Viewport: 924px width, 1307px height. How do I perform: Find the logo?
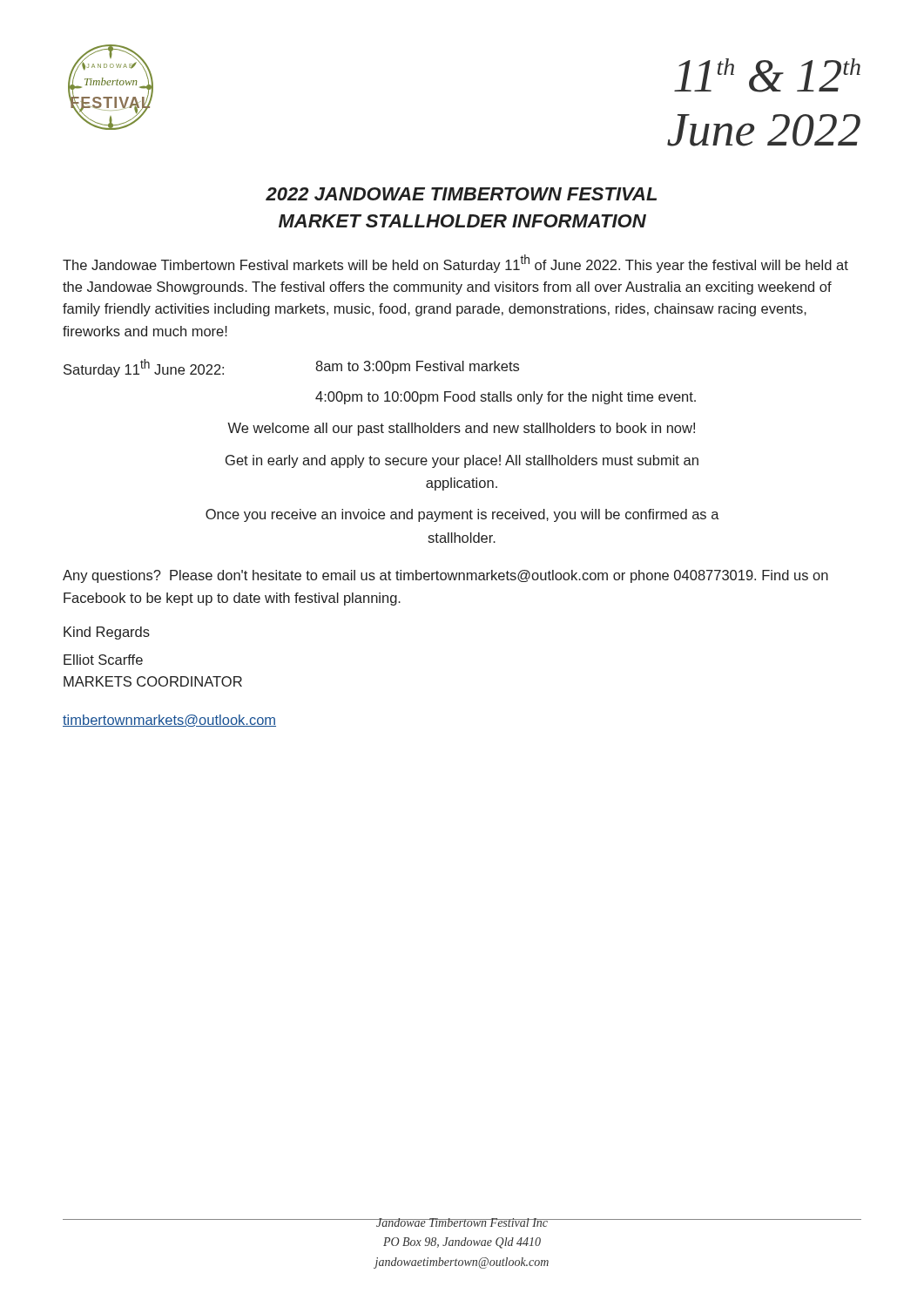tap(163, 96)
